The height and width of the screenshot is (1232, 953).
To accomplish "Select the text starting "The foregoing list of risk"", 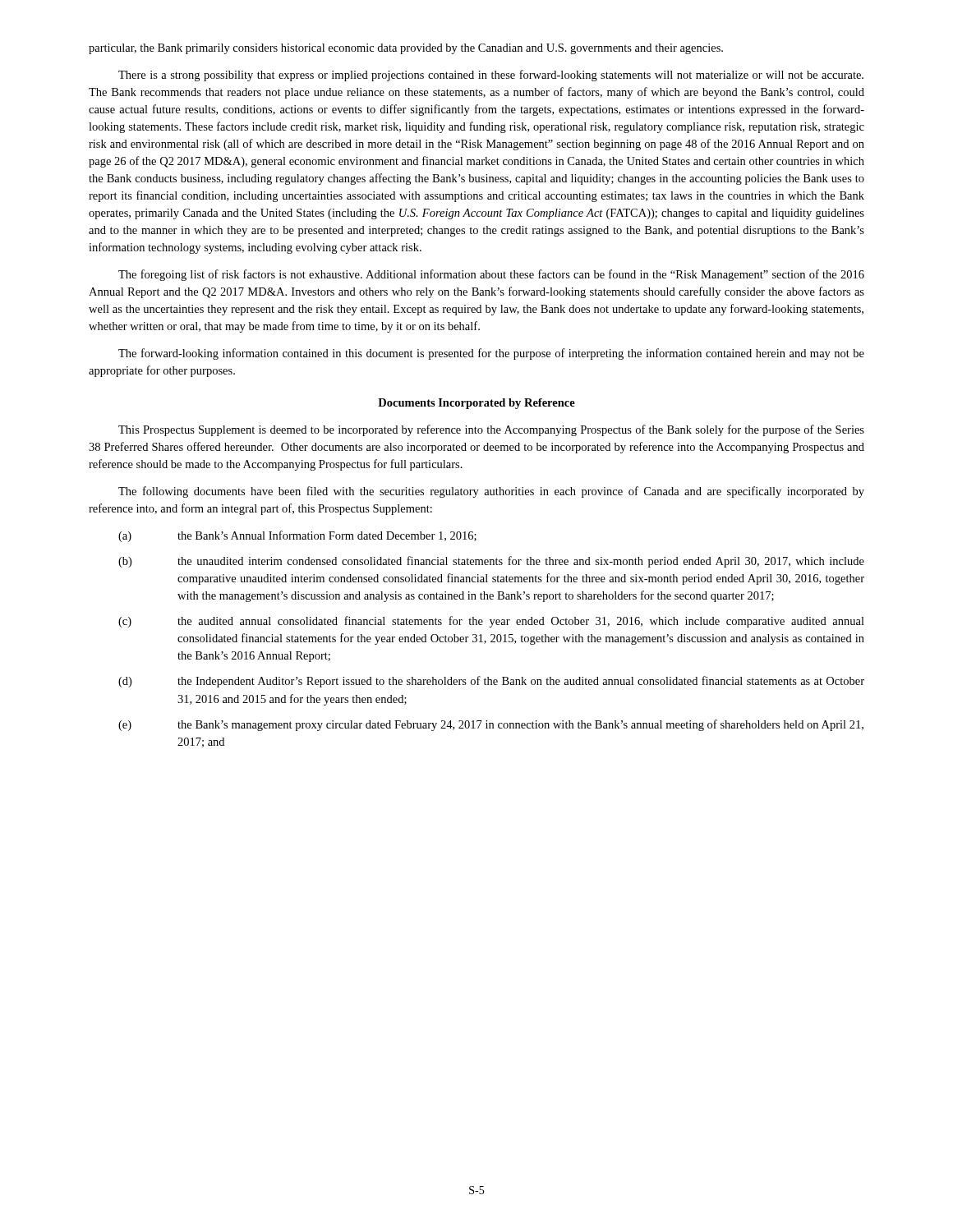I will click(476, 301).
